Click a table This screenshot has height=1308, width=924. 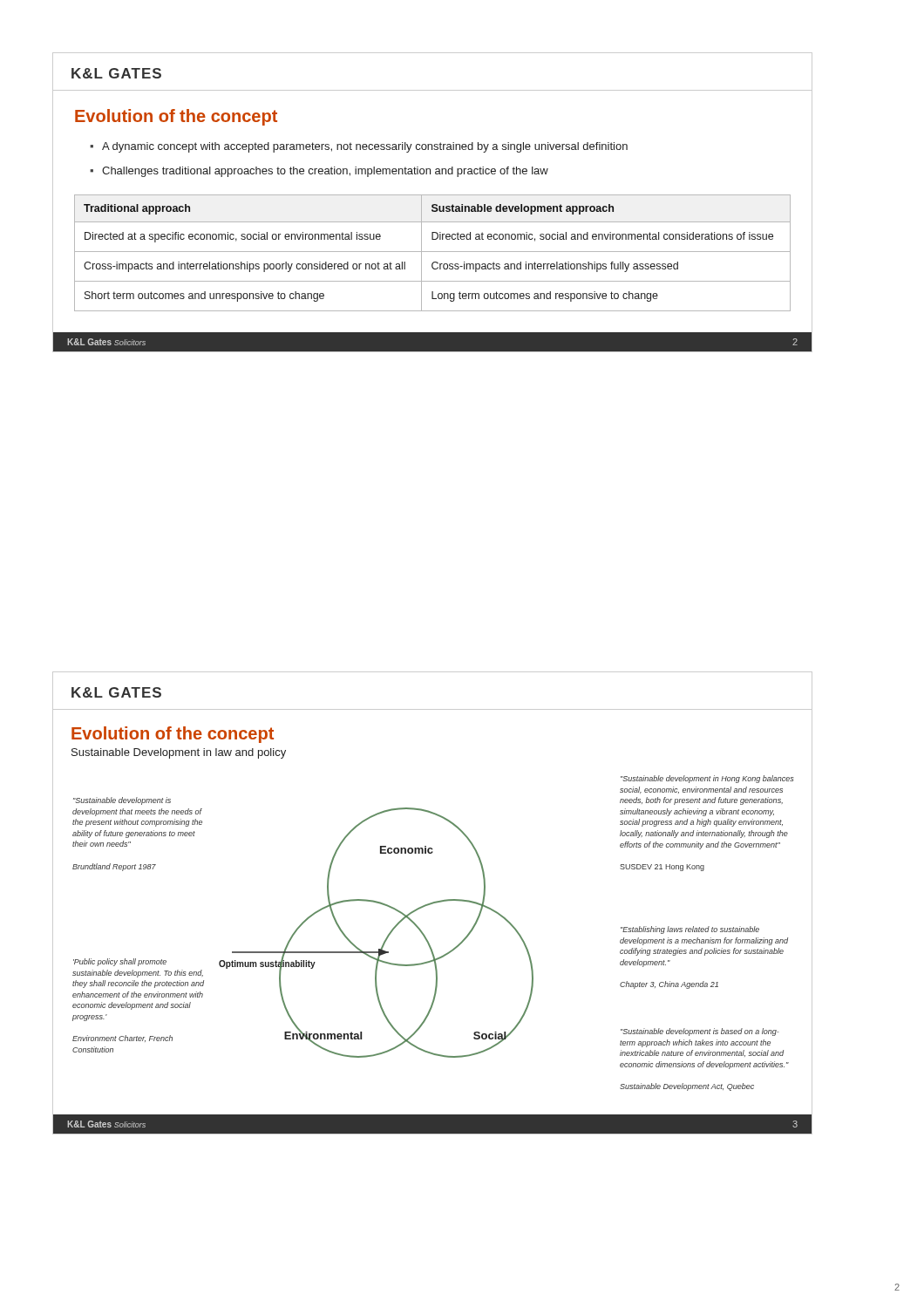[432, 253]
